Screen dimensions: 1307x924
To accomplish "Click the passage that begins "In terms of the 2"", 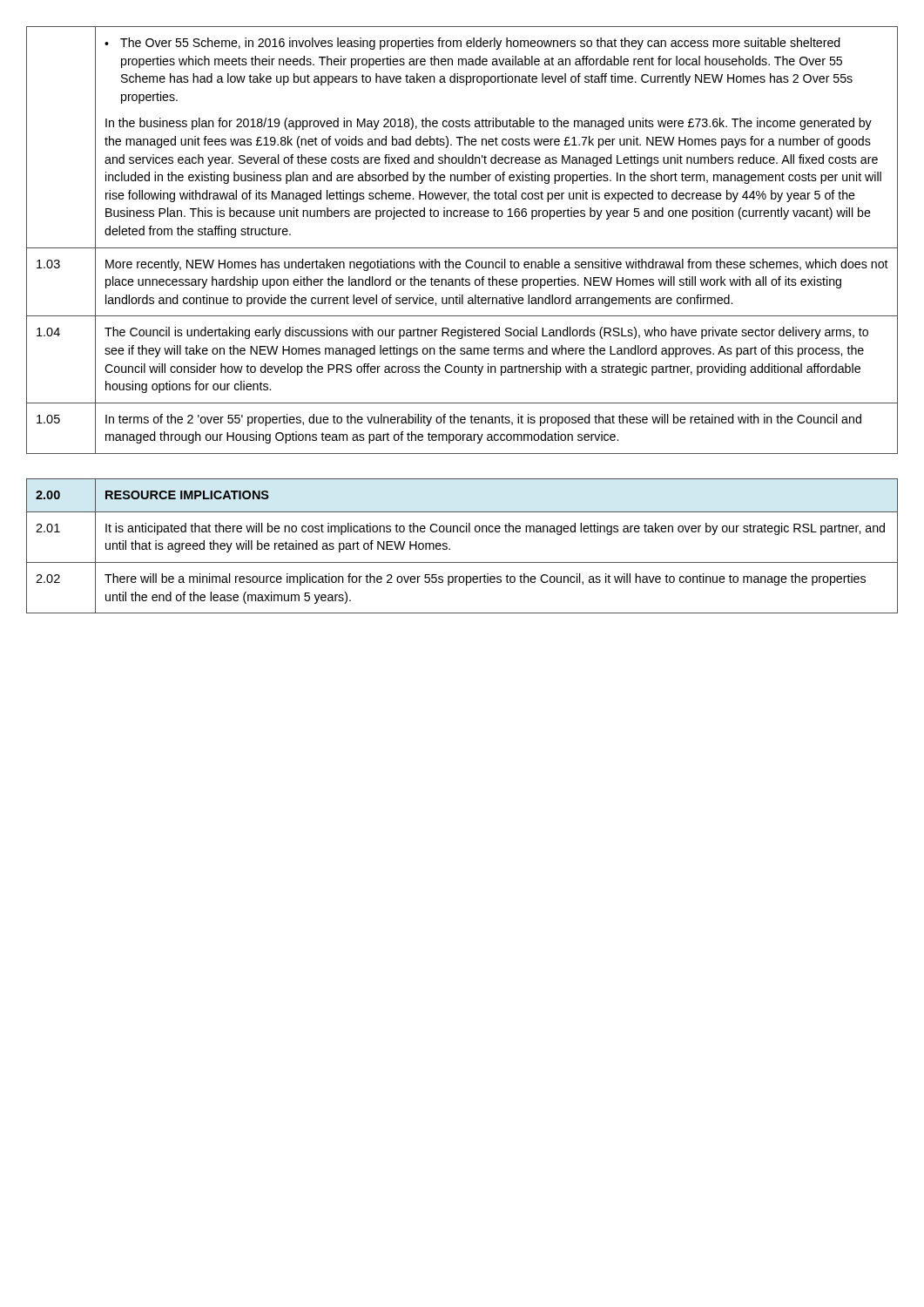I will pos(483,428).
